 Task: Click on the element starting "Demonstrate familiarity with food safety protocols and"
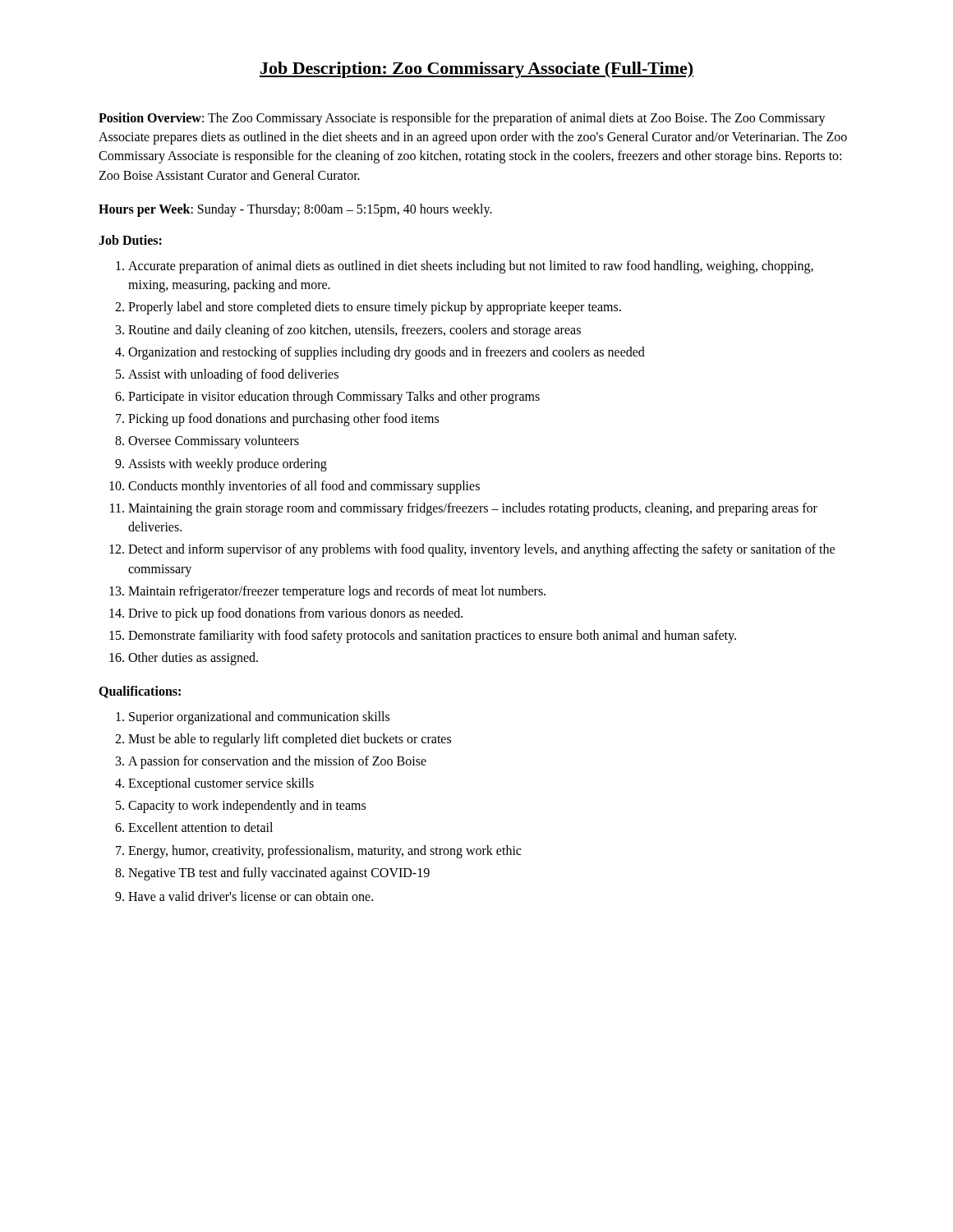coord(491,635)
